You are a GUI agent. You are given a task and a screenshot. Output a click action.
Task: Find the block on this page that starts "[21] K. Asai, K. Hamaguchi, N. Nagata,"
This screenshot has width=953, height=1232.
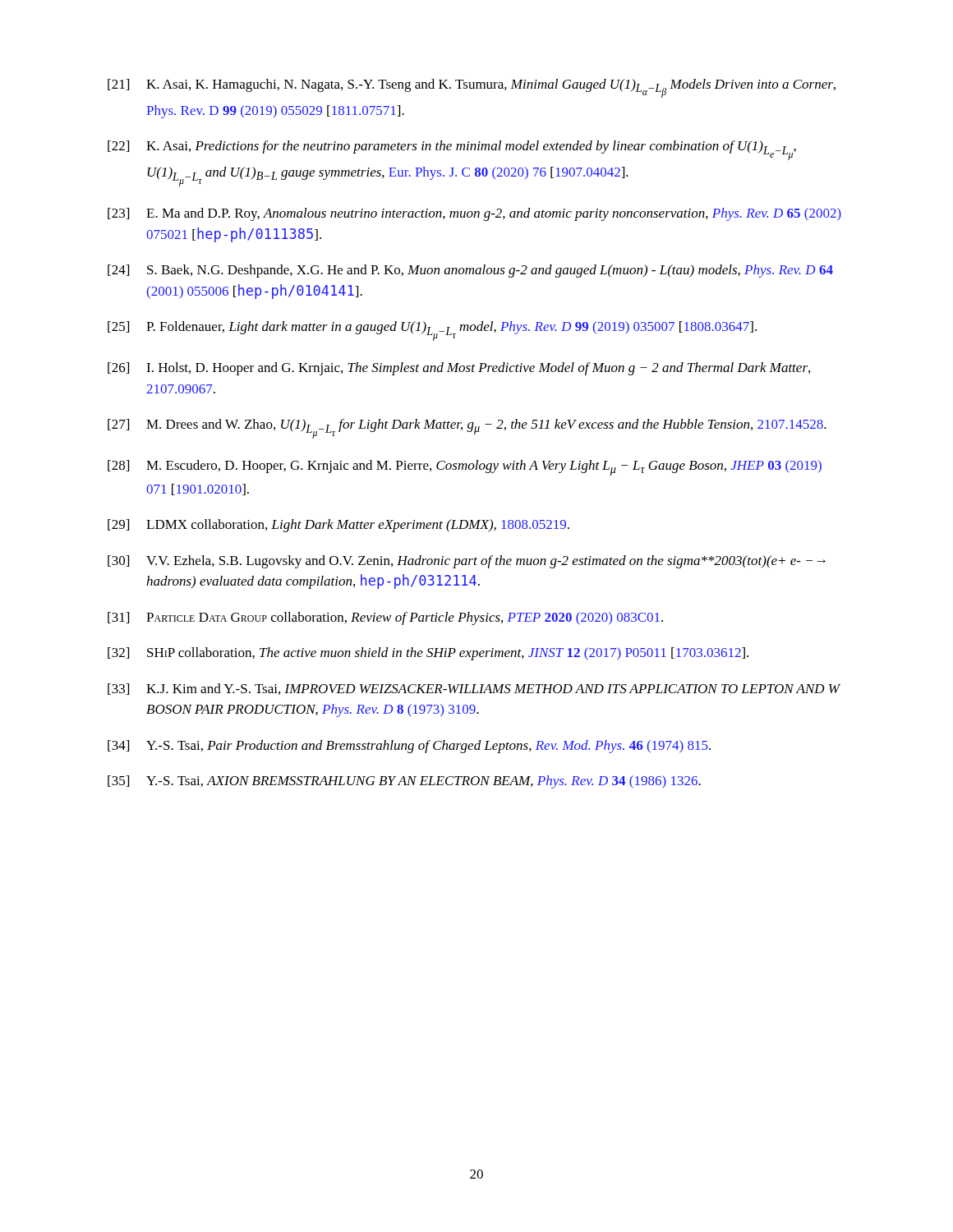[476, 98]
